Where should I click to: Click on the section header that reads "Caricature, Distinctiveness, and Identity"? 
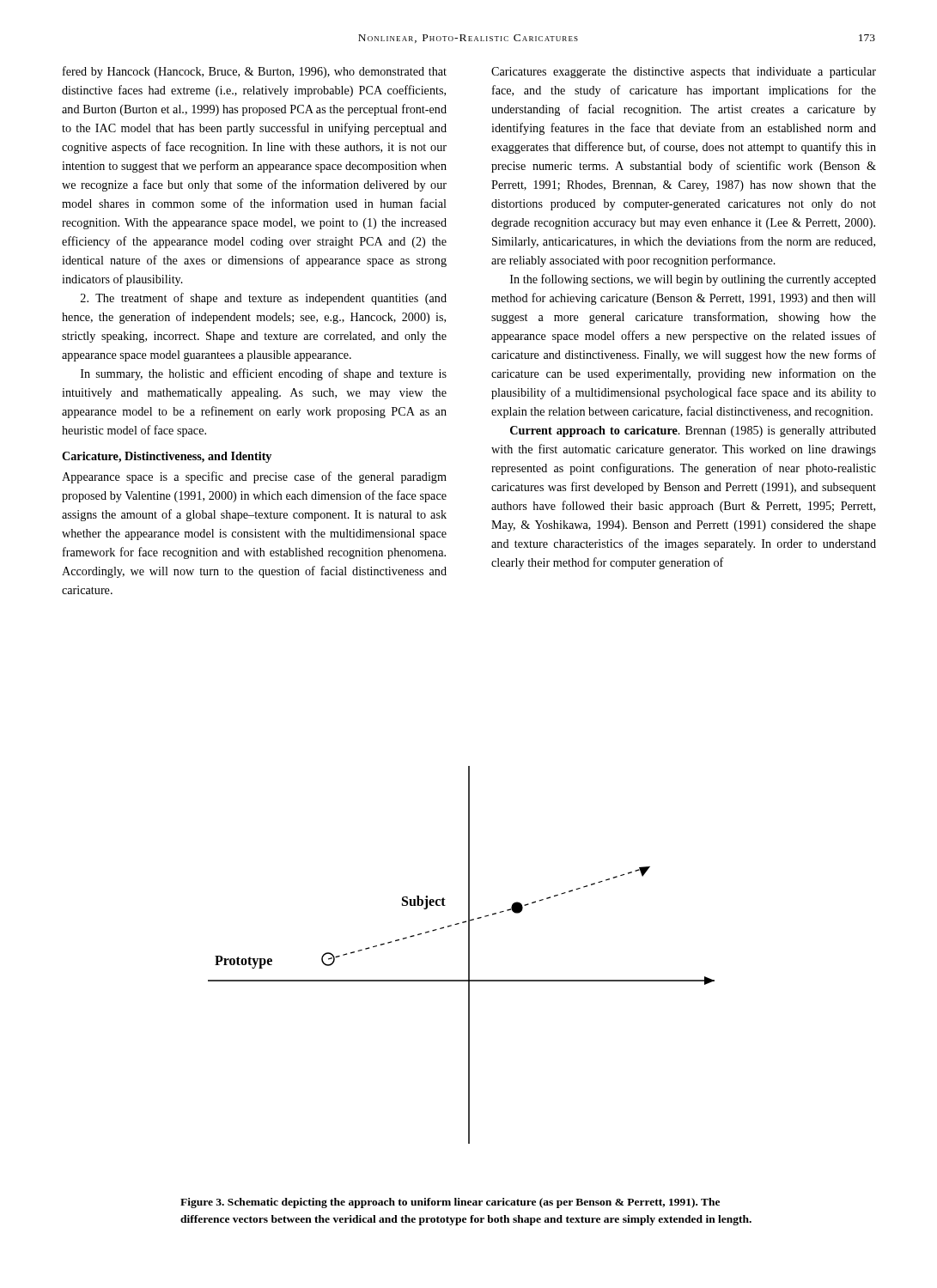pyautogui.click(x=254, y=457)
